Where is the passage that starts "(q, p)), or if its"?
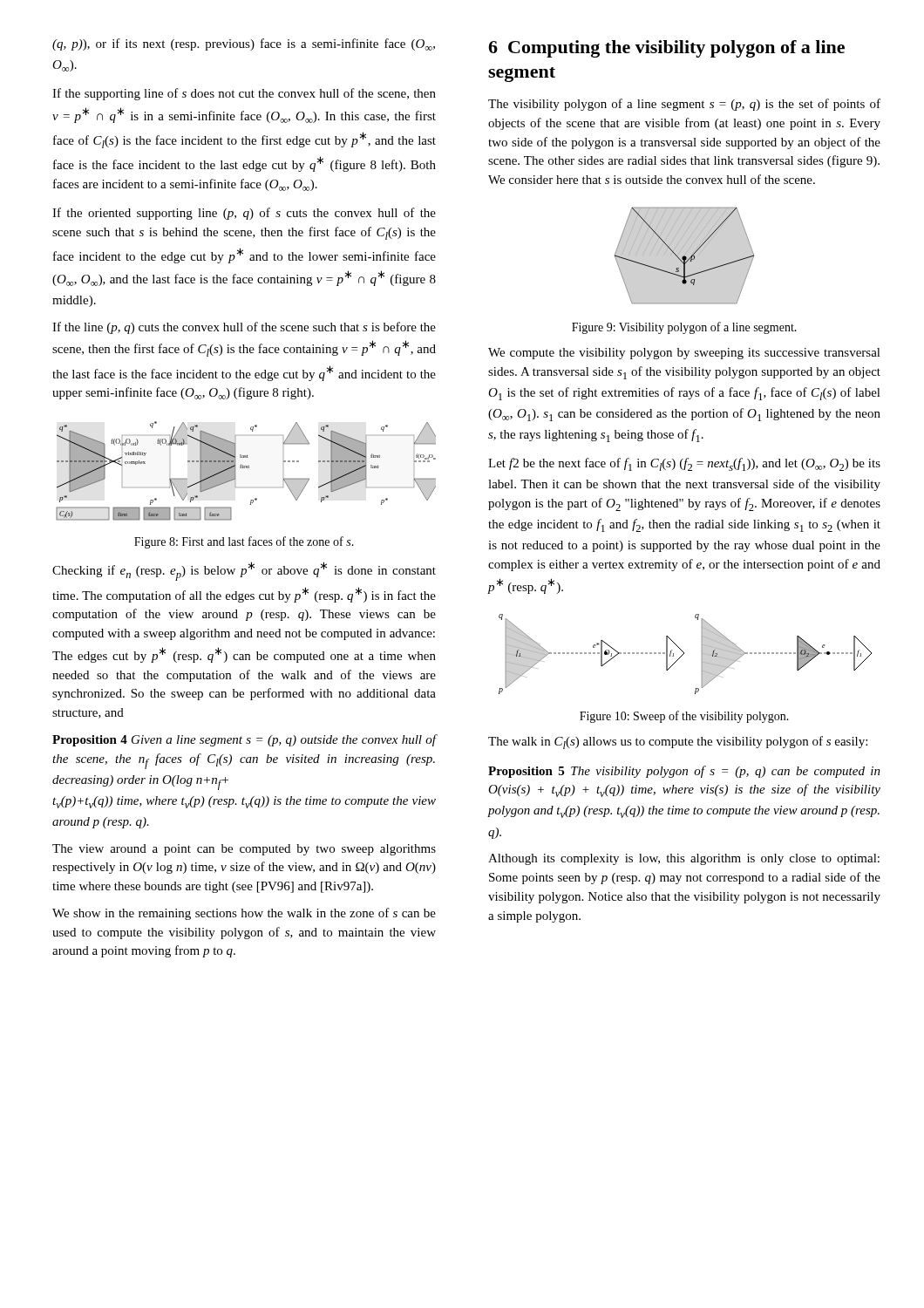 (x=244, y=56)
